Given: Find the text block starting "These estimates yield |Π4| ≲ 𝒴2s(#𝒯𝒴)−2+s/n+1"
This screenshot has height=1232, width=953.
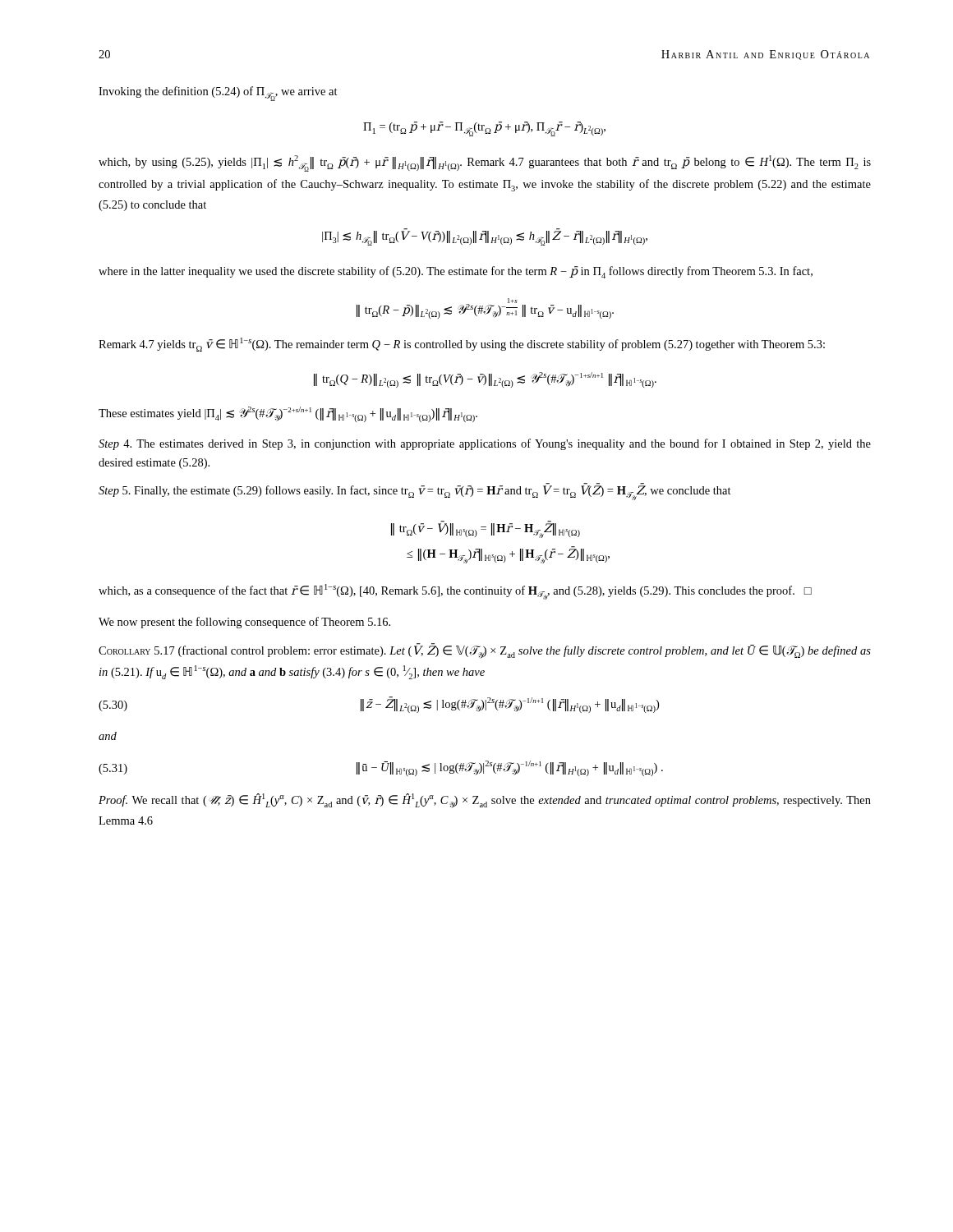Looking at the screenshot, I should 485,414.
